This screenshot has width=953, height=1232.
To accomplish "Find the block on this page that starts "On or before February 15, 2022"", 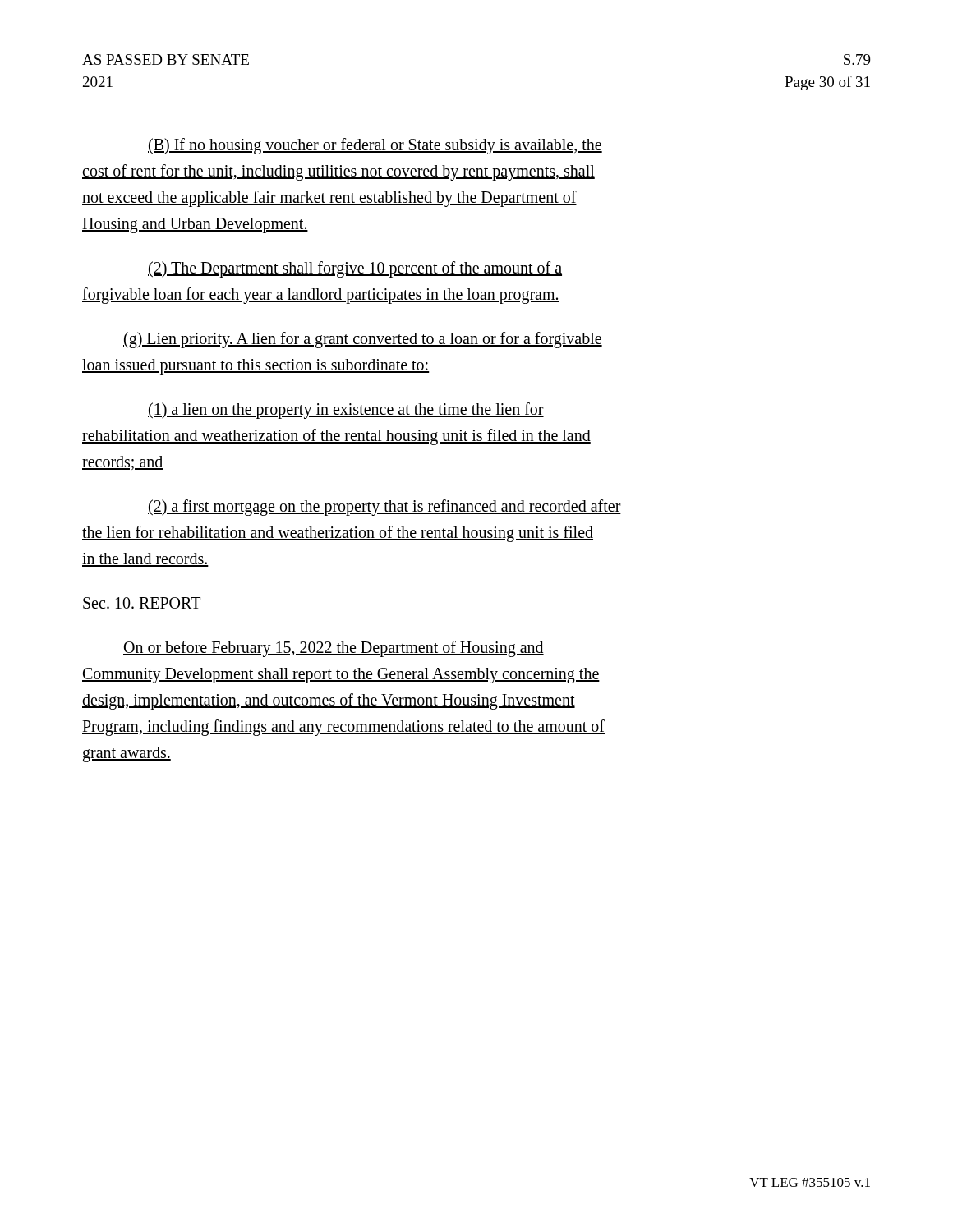I will point(476,698).
